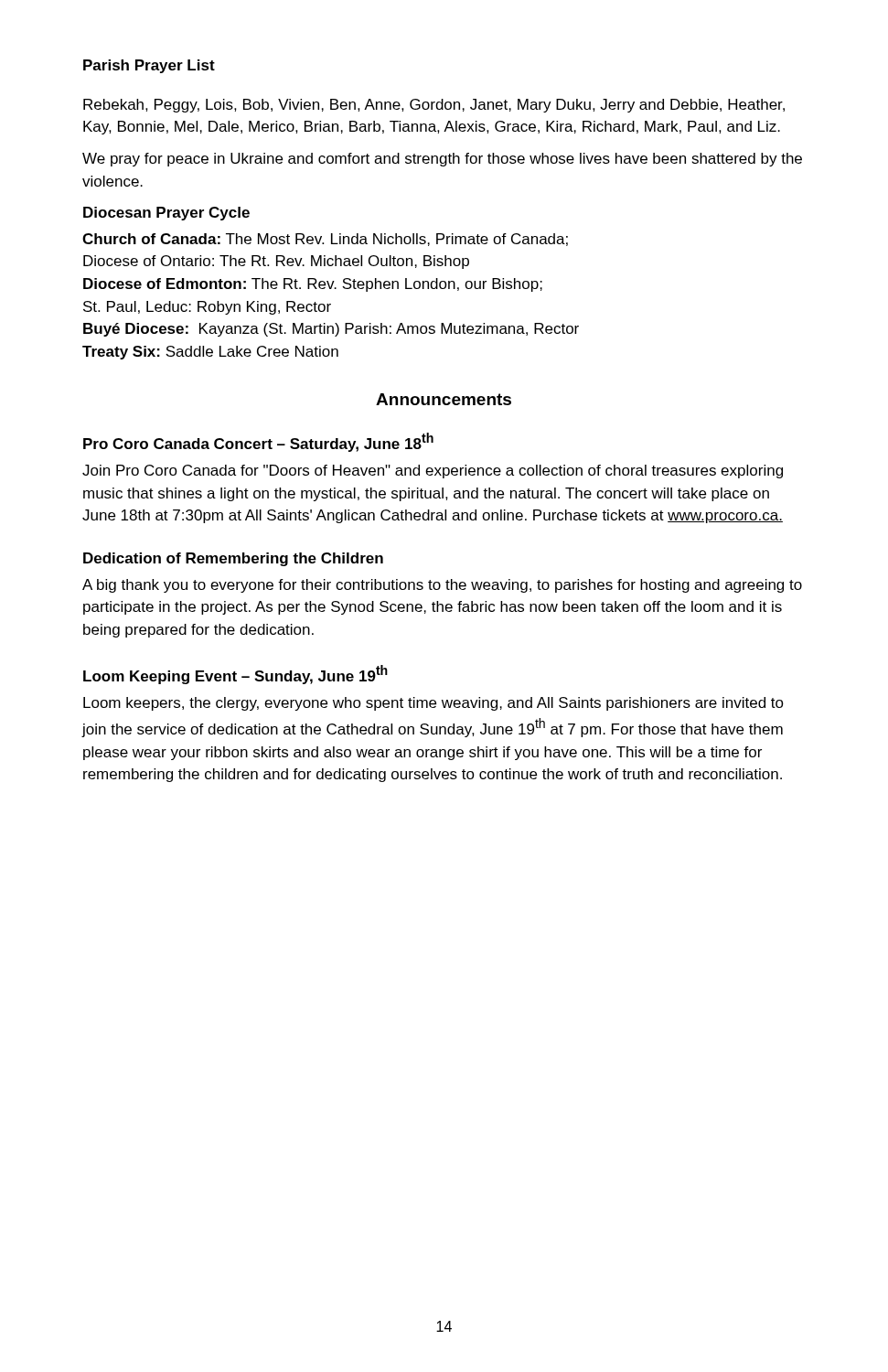The height and width of the screenshot is (1372, 888).
Task: Point to the text starting "Rebekah, Peggy, Lois, Bob,"
Action: [x=444, y=116]
